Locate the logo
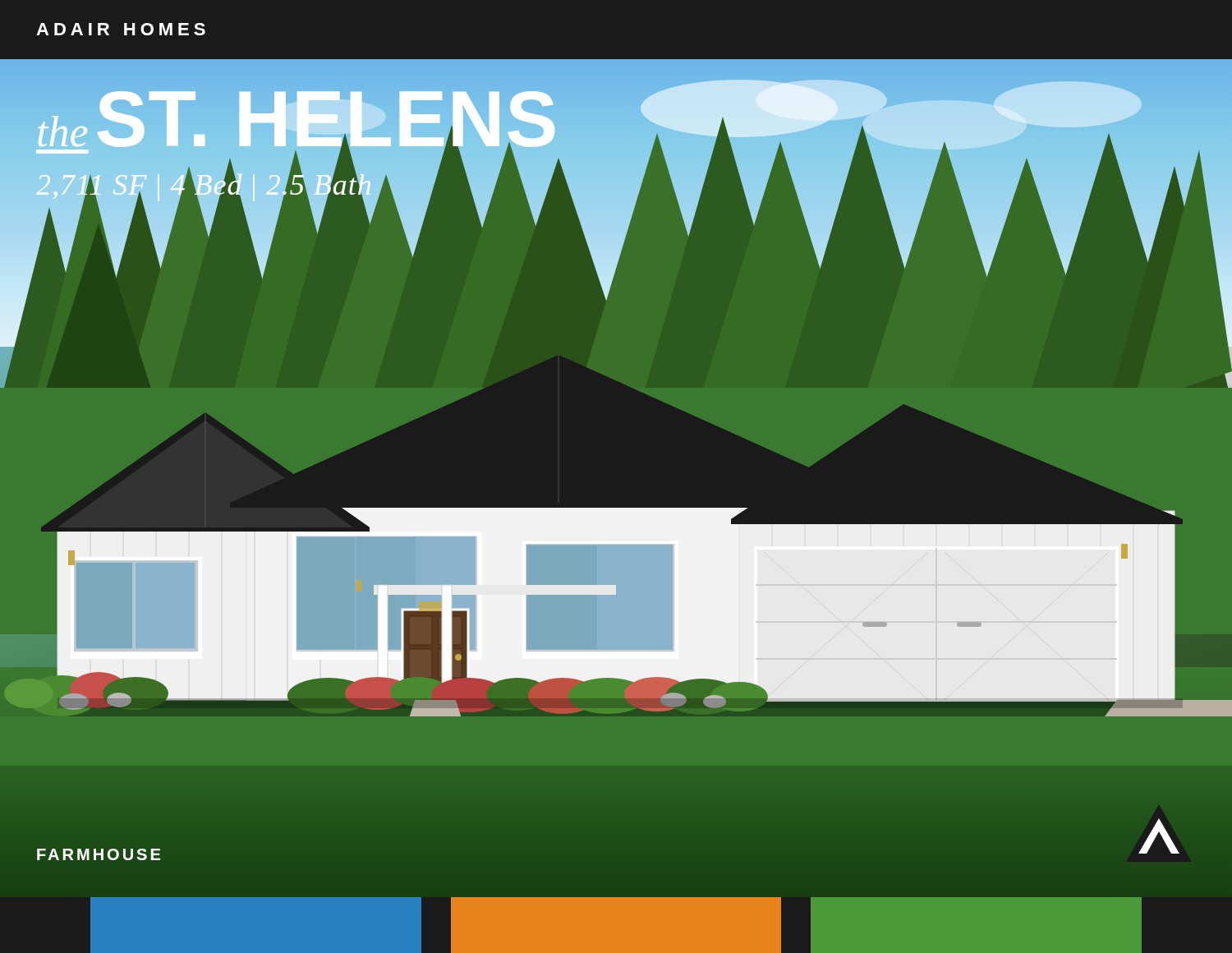This screenshot has width=1232, height=953. pyautogui.click(x=1159, y=839)
